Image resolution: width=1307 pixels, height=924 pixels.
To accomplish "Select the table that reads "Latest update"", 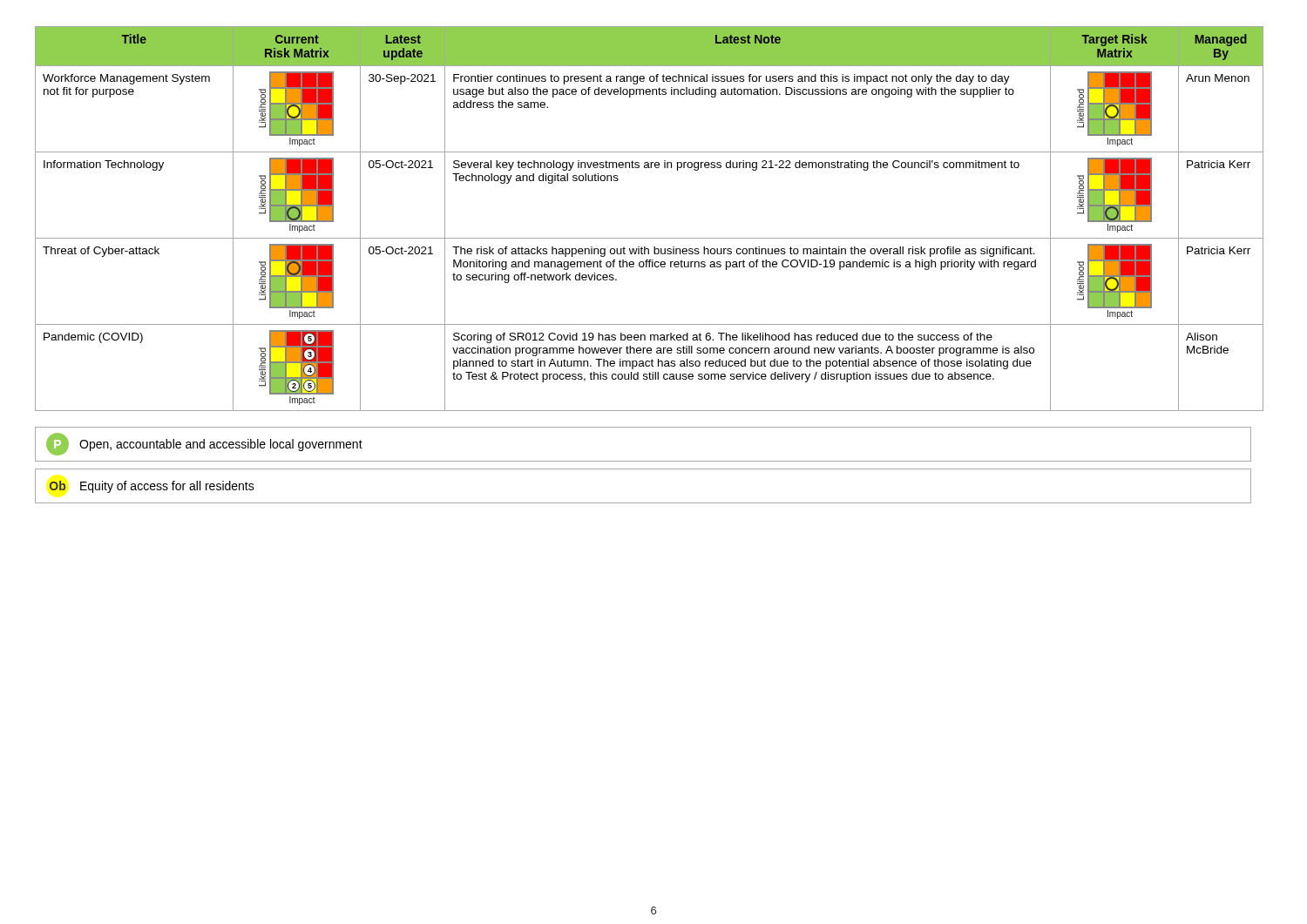I will coord(654,219).
